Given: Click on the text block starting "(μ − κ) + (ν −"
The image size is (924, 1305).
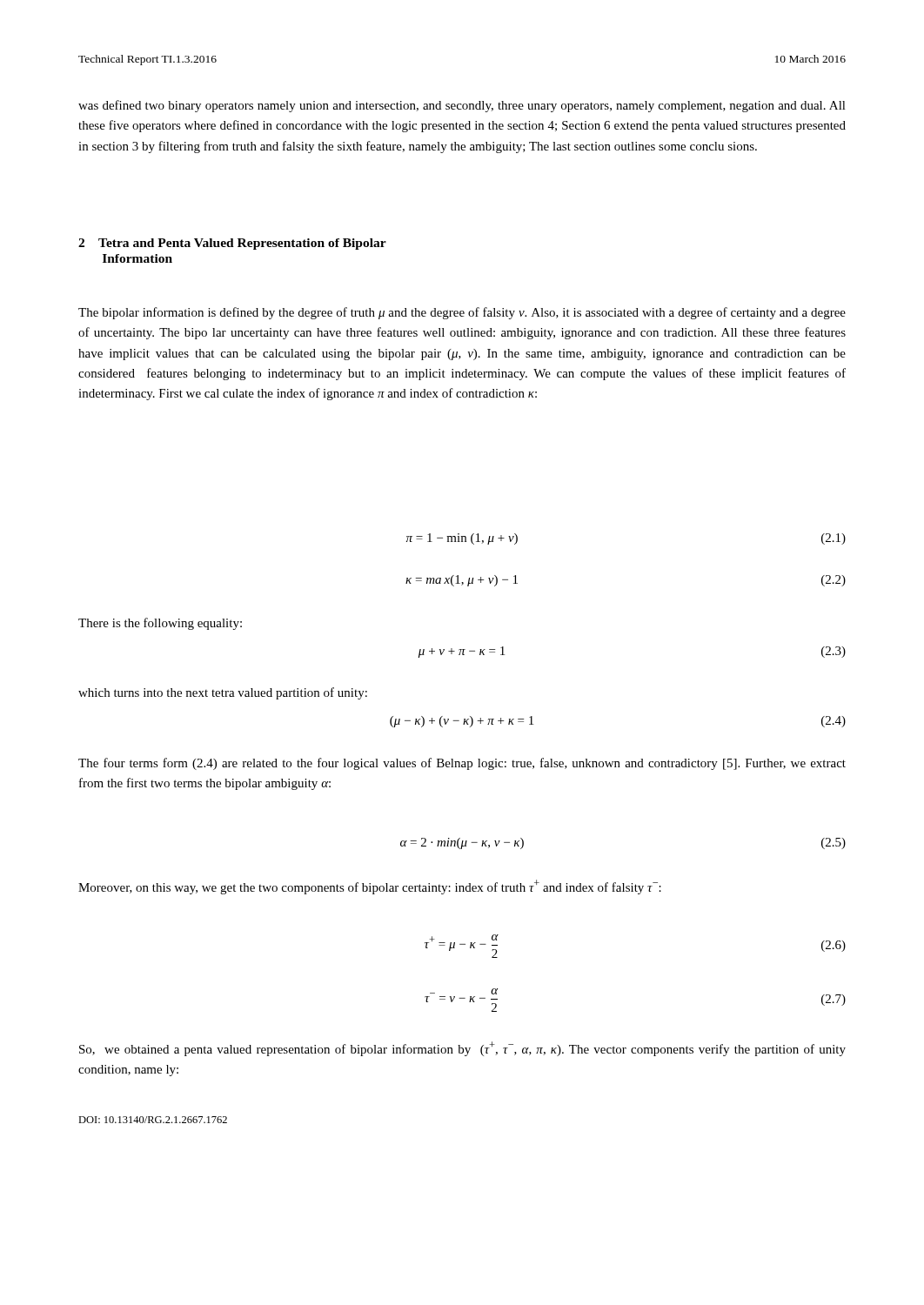Looking at the screenshot, I should [462, 721].
